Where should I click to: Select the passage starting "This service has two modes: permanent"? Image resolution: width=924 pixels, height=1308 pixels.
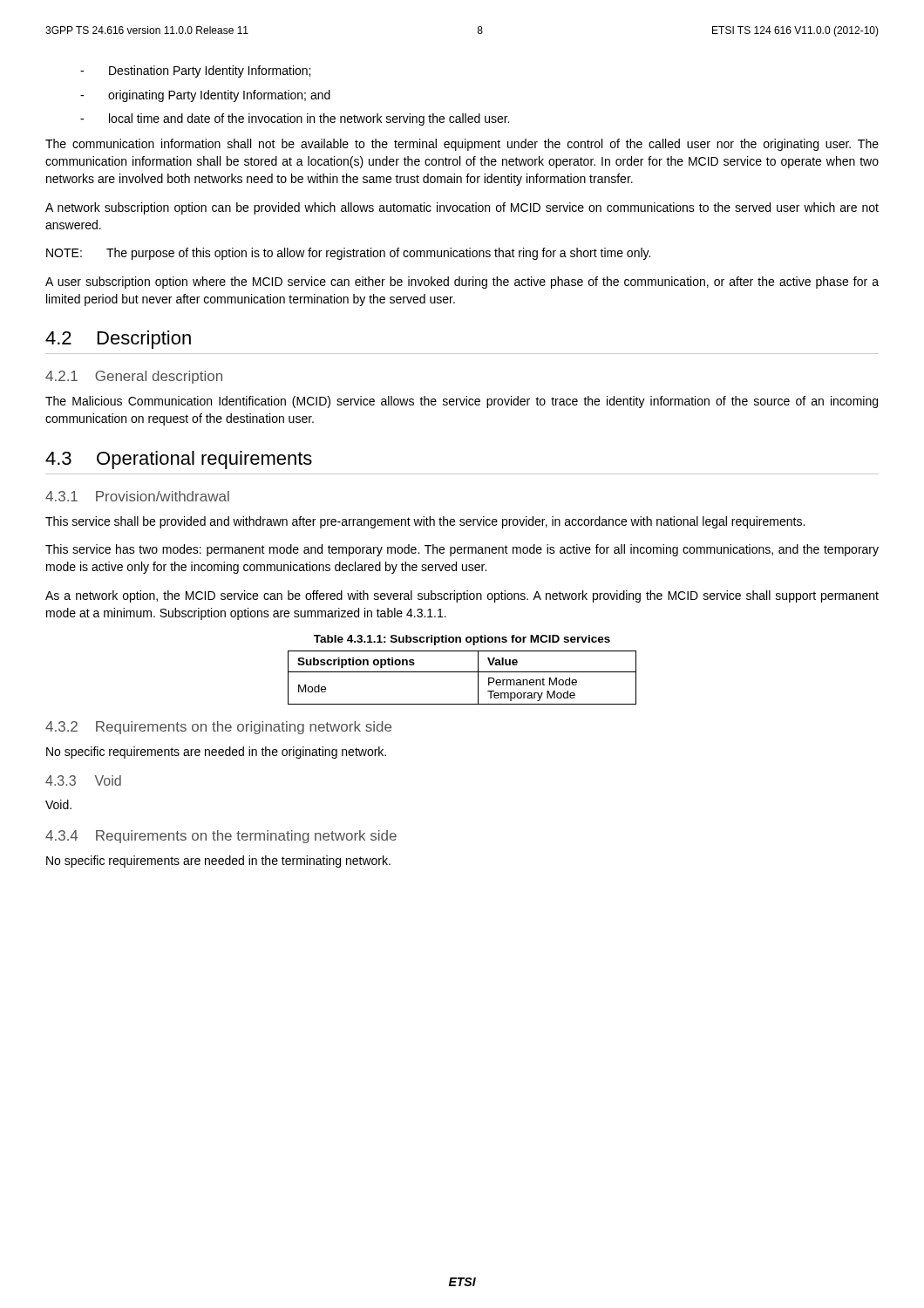[x=462, y=558]
